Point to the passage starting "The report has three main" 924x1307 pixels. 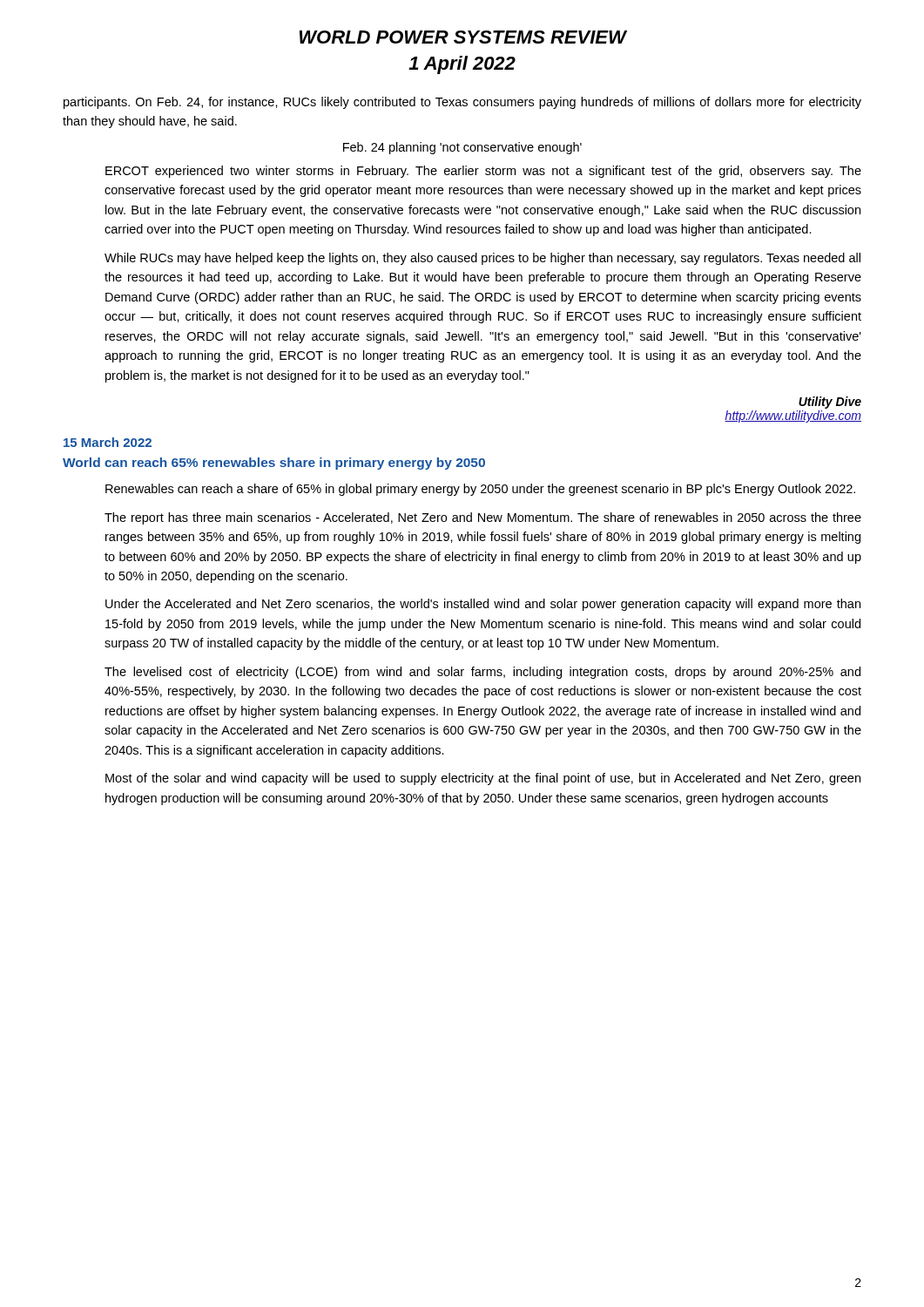pyautogui.click(x=483, y=547)
